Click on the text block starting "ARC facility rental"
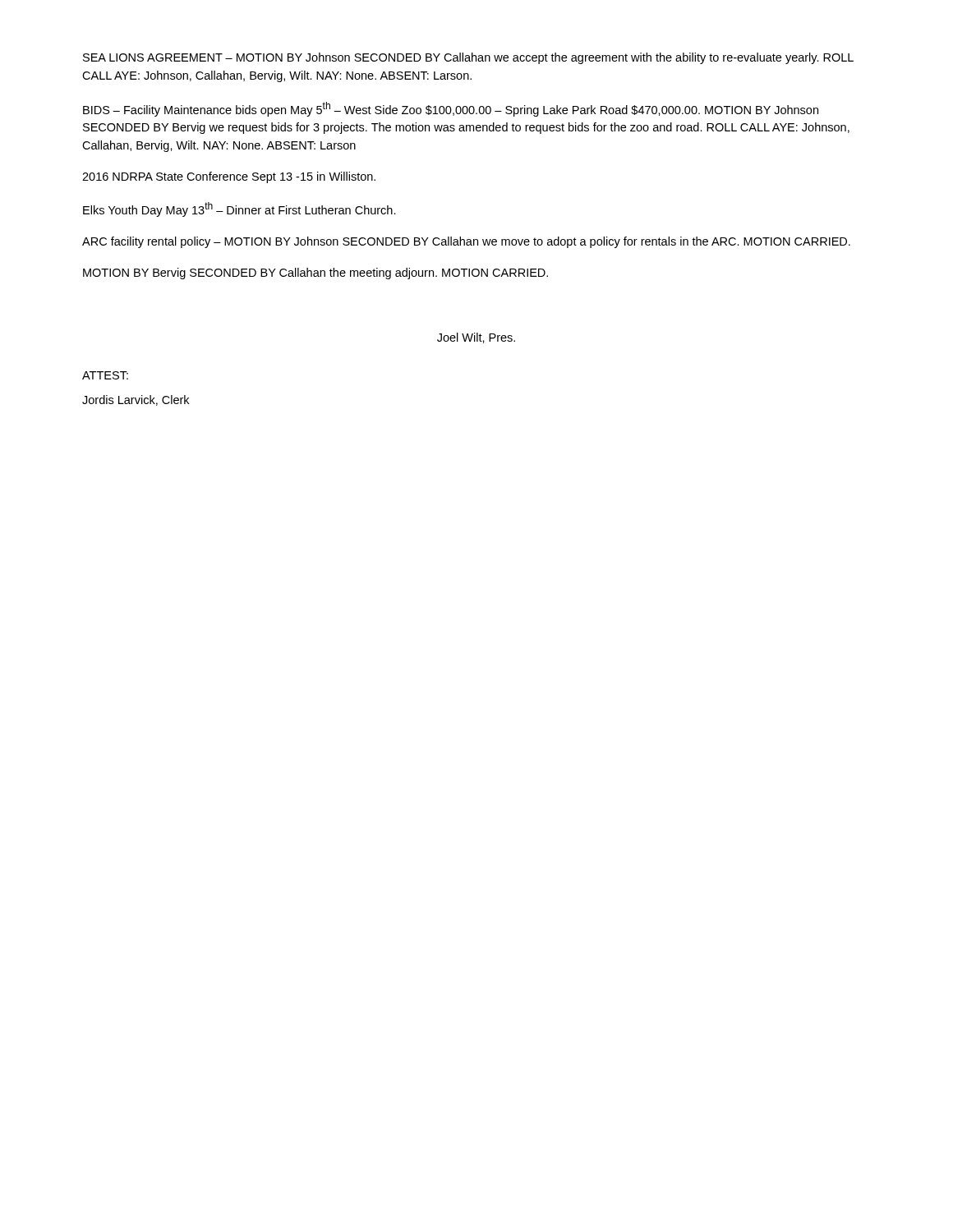This screenshot has width=953, height=1232. [467, 241]
